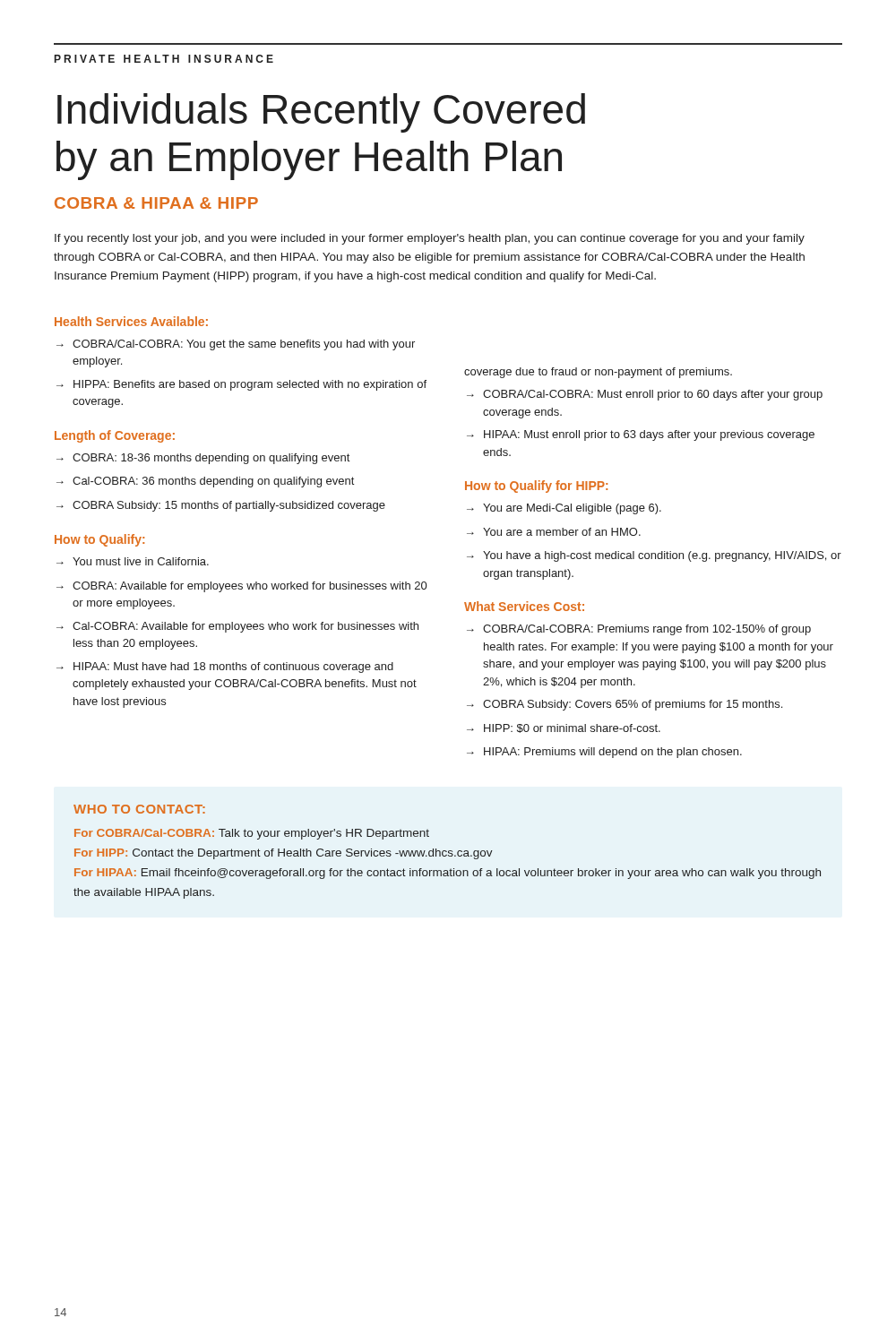
Task: Find the section header that says "Length of Coverage:"
Action: (115, 435)
